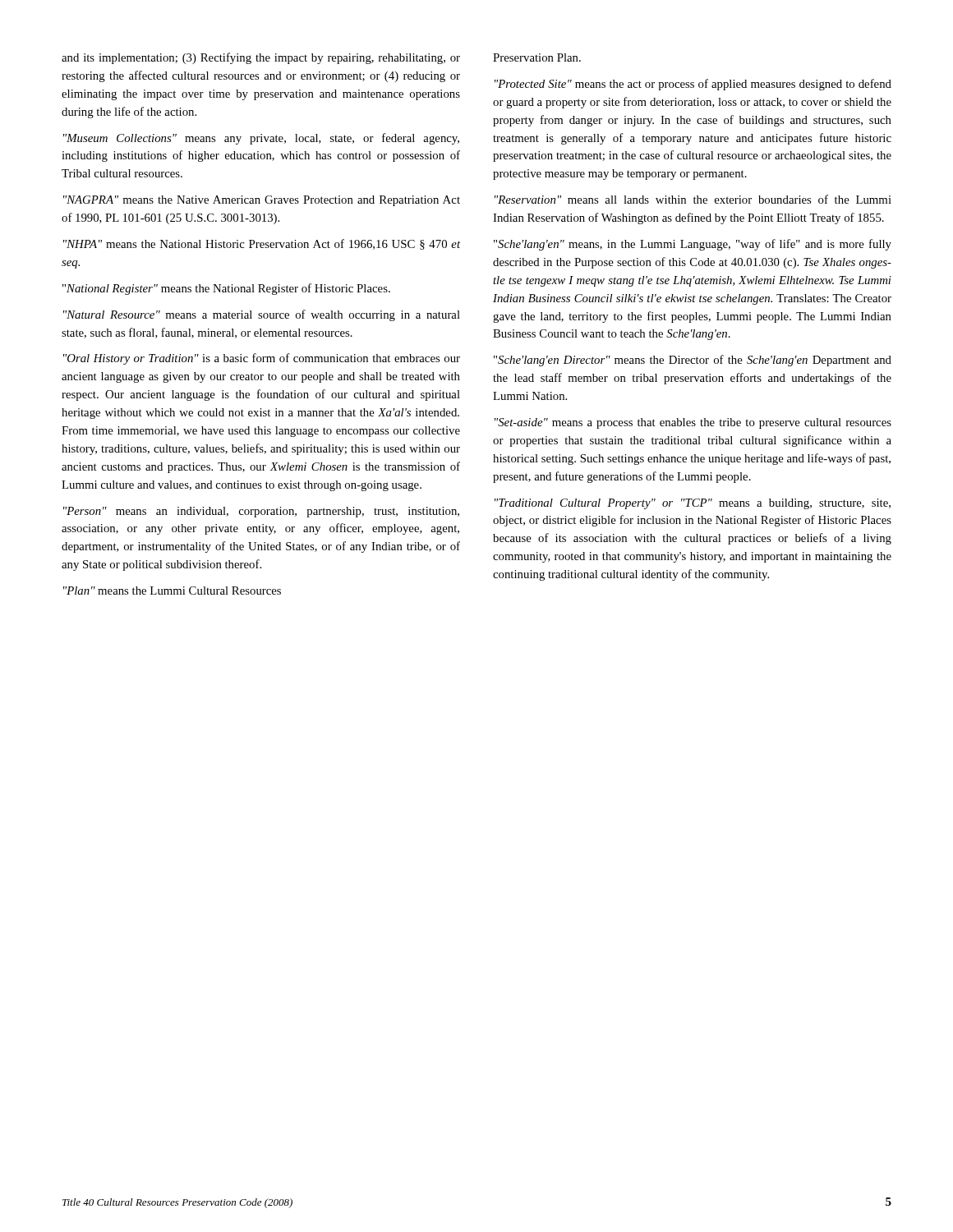Find the block starting ""Person" means an individual, corporation, partnership, trust, institution,"
The width and height of the screenshot is (953, 1232).
click(261, 538)
